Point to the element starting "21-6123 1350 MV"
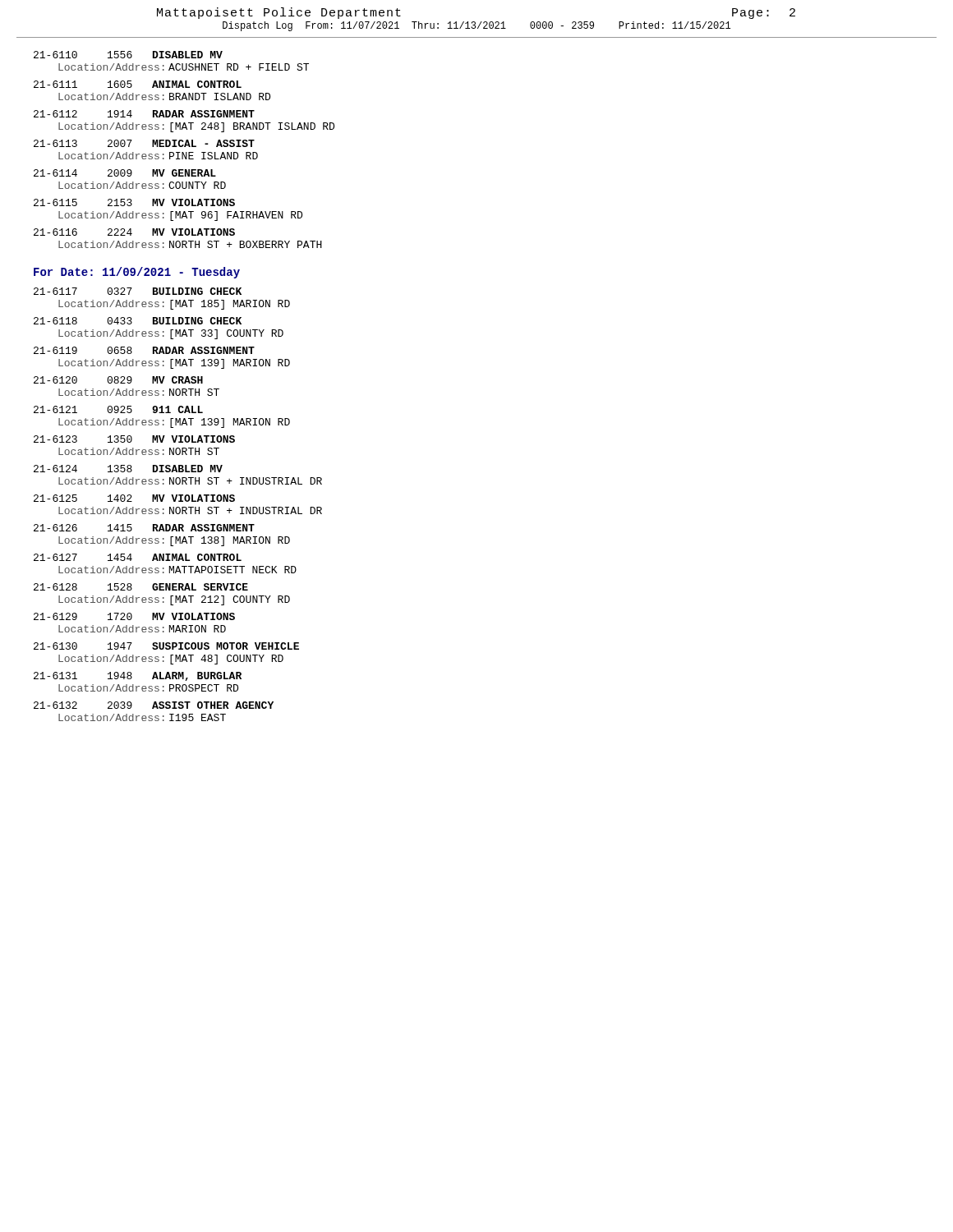Image resolution: width=953 pixels, height=1232 pixels. pyautogui.click(x=134, y=439)
